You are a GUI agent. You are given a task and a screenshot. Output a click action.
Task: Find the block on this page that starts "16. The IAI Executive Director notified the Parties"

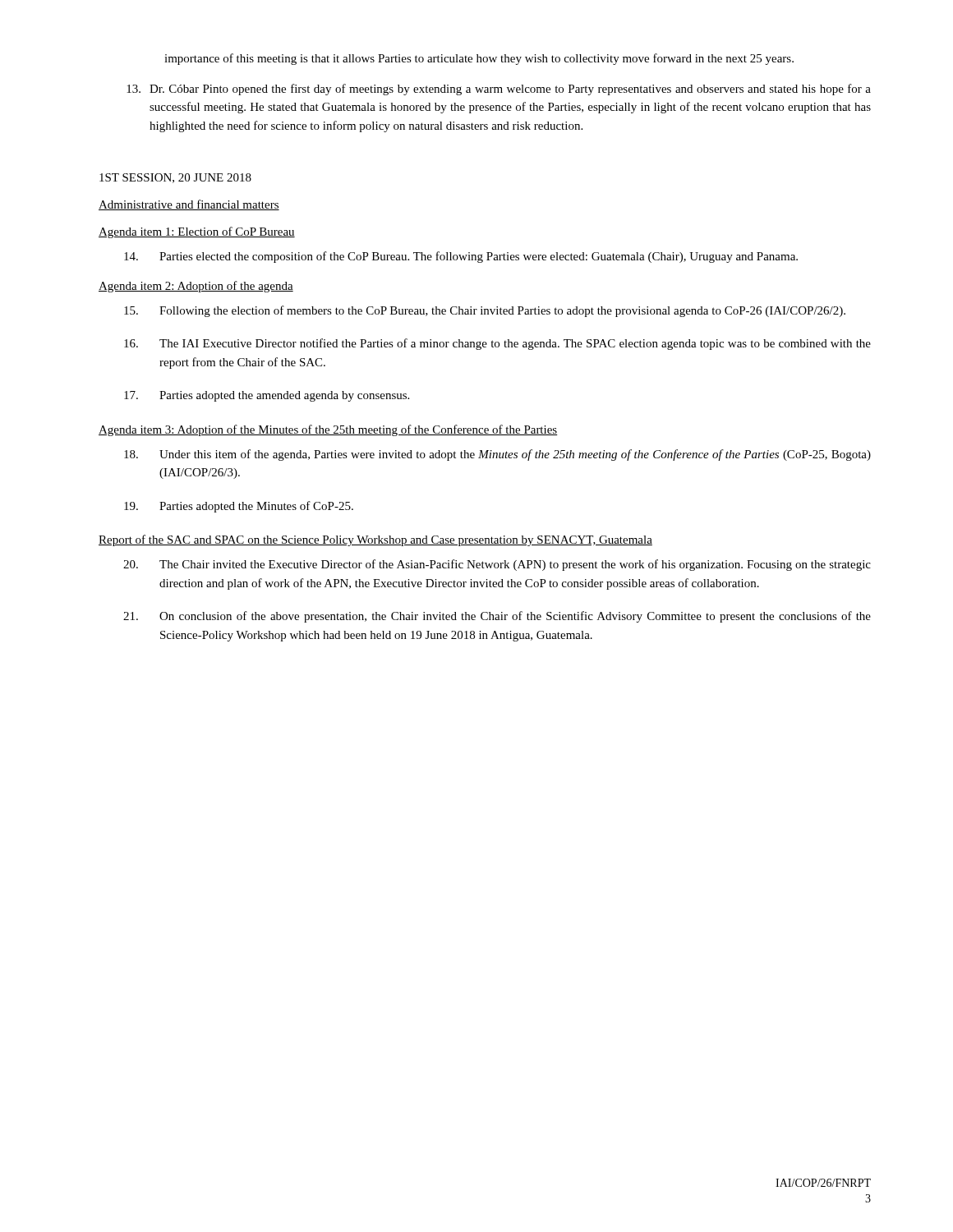click(x=497, y=353)
